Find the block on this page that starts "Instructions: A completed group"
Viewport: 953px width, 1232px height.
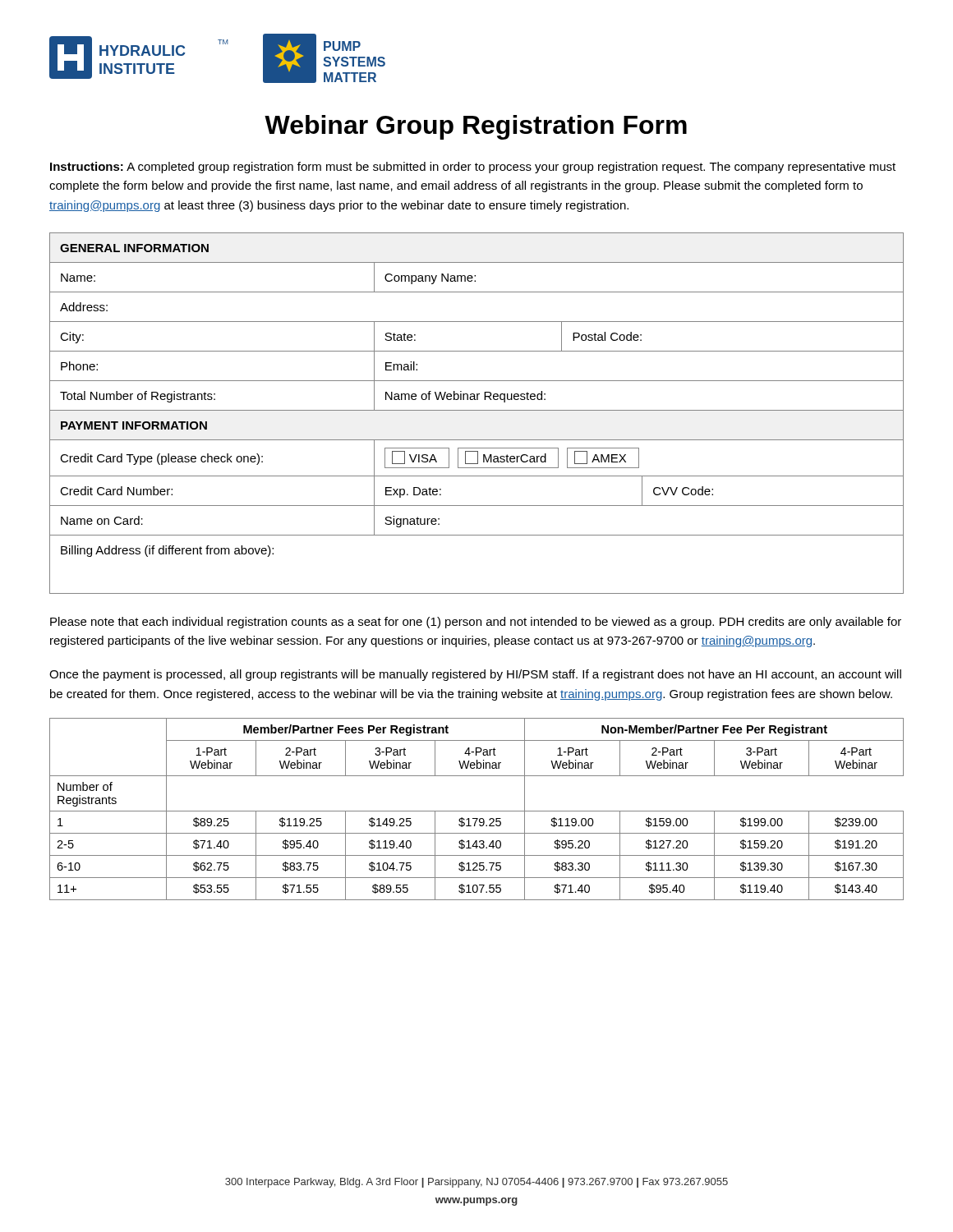(472, 185)
